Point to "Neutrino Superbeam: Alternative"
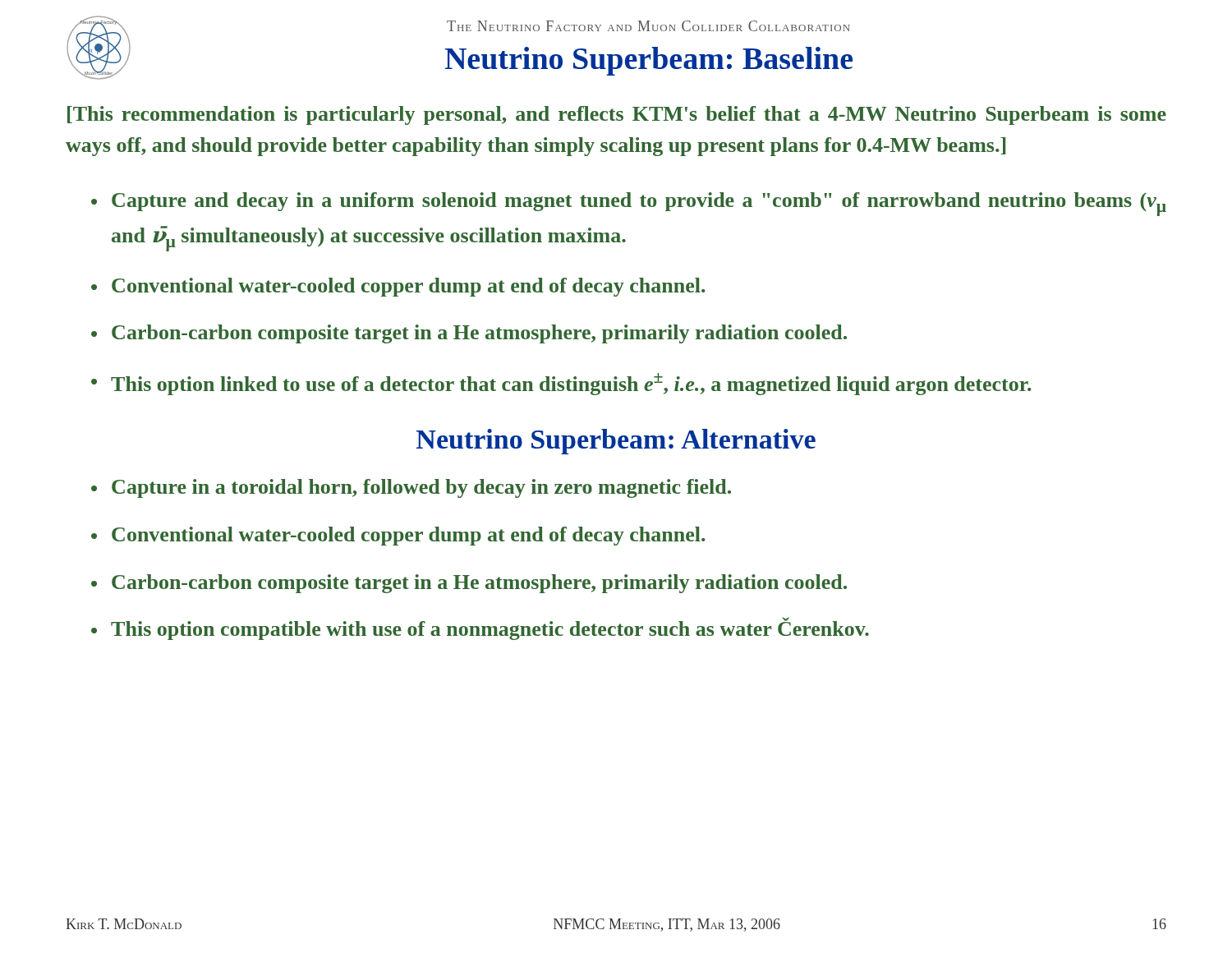1232x953 pixels. coord(616,439)
